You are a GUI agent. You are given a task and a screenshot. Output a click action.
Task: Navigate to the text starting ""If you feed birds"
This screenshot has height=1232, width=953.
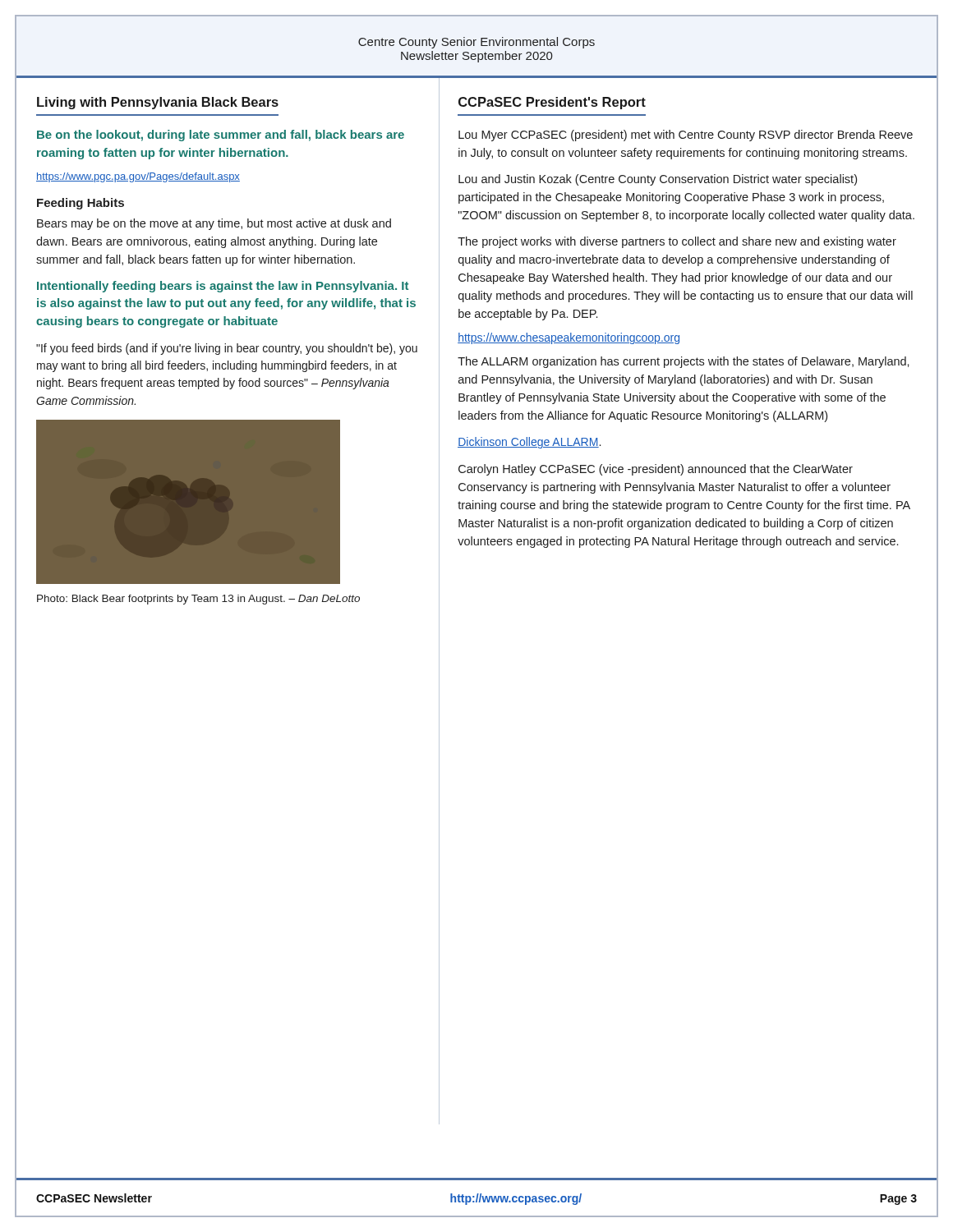click(x=227, y=374)
